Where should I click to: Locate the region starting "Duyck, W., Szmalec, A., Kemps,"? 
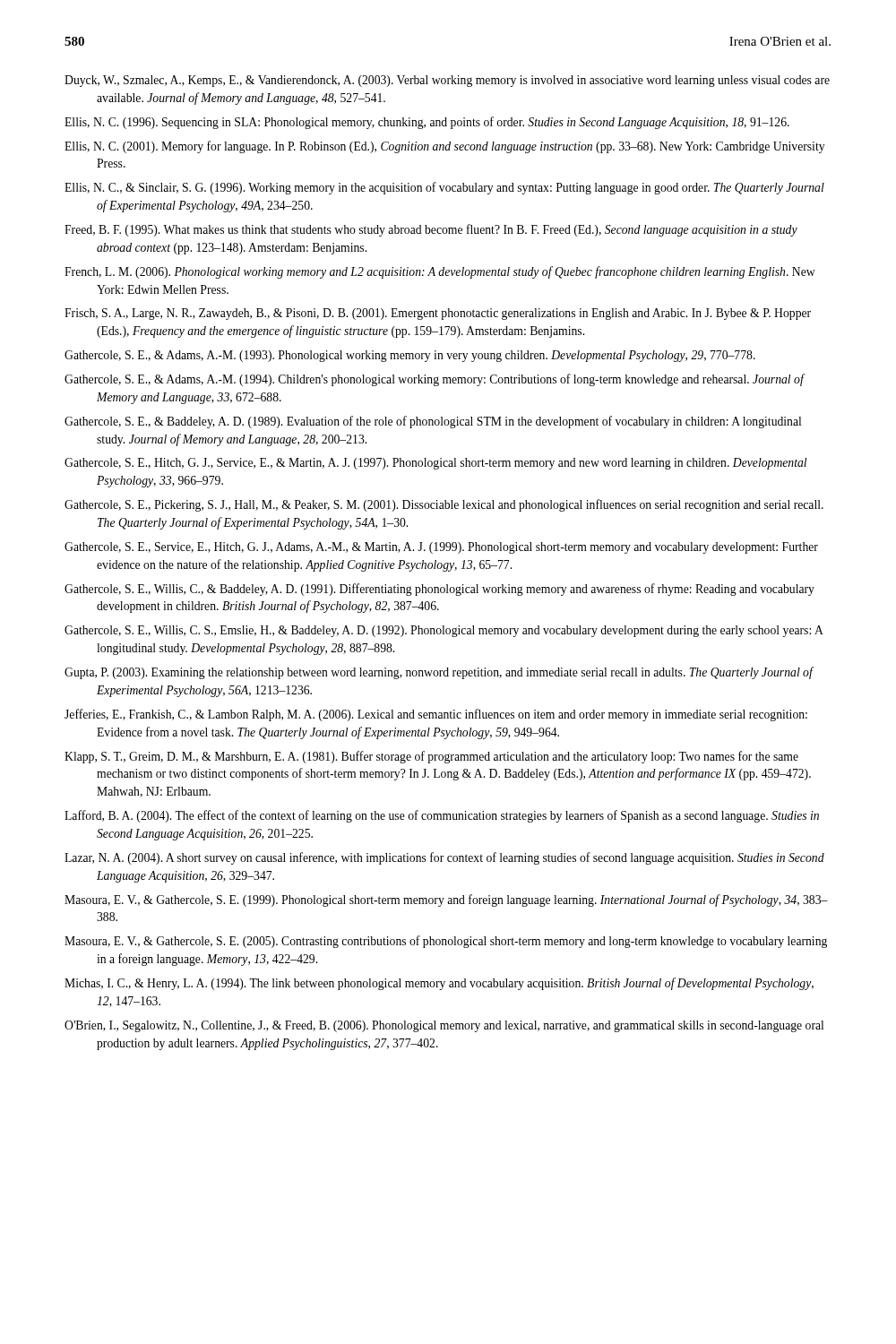point(447,89)
